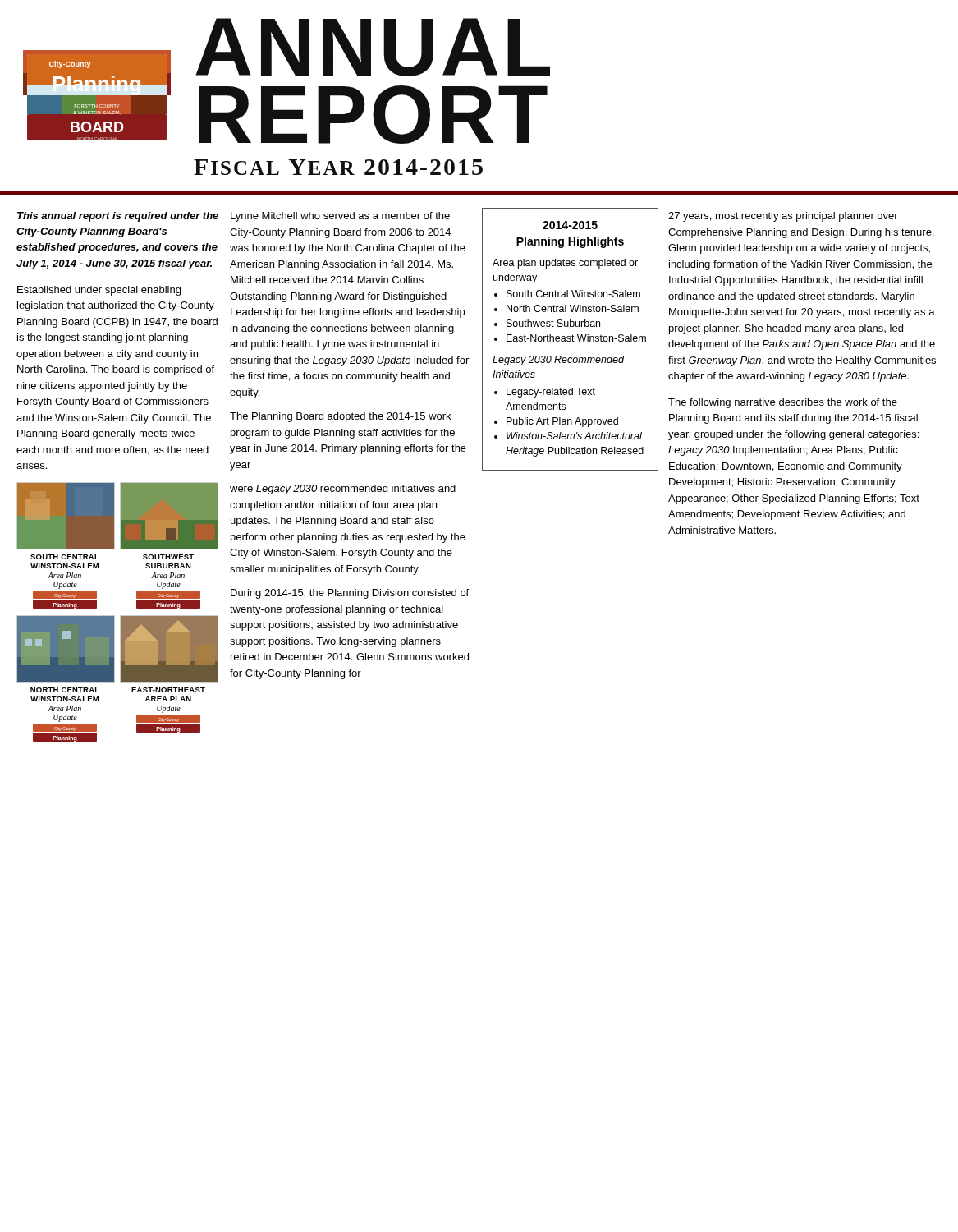
Task: Locate the block of text that opens with "Established under special enabling legislation that authorized"
Action: tap(117, 378)
